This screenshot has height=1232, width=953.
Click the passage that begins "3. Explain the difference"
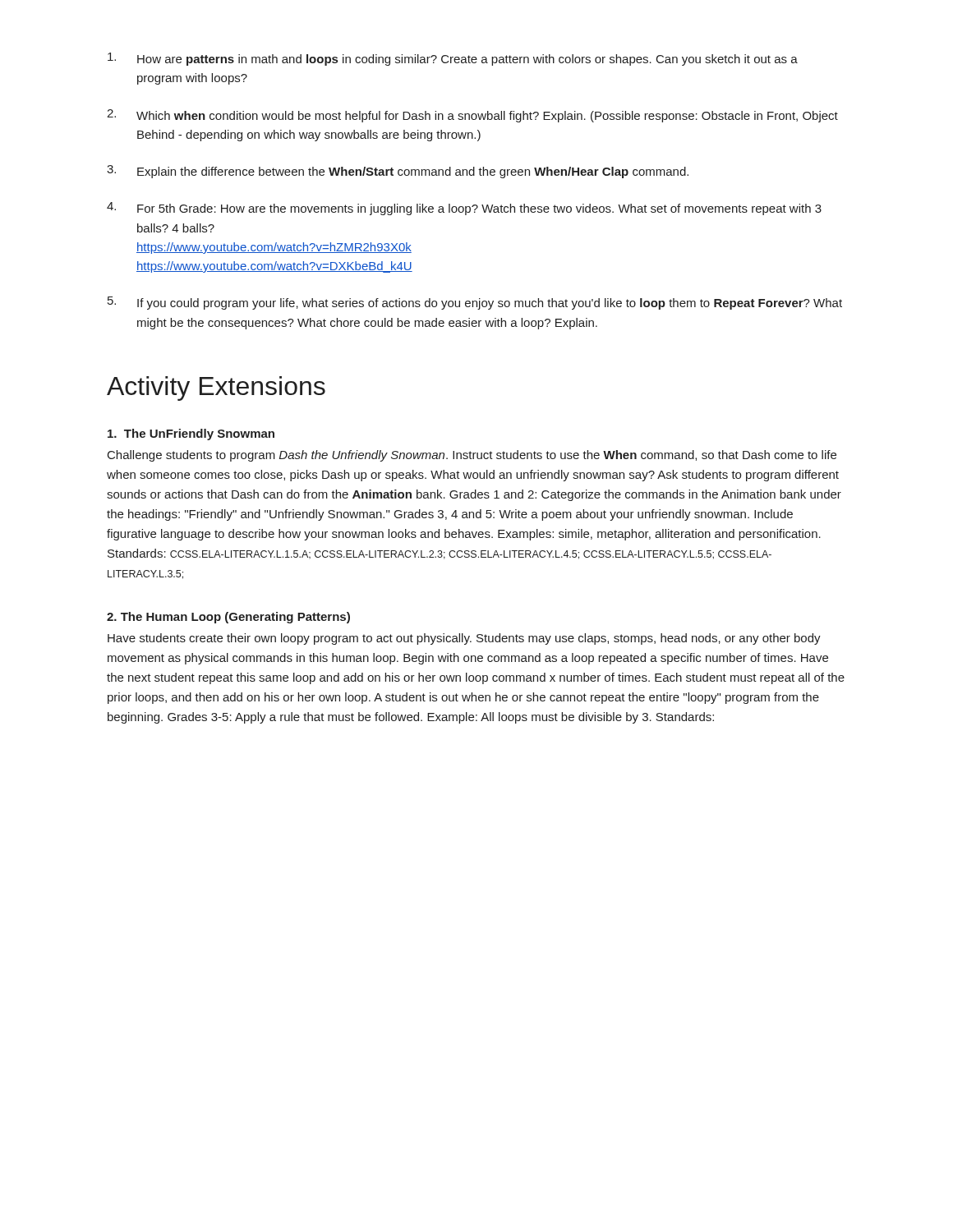[x=476, y=171]
